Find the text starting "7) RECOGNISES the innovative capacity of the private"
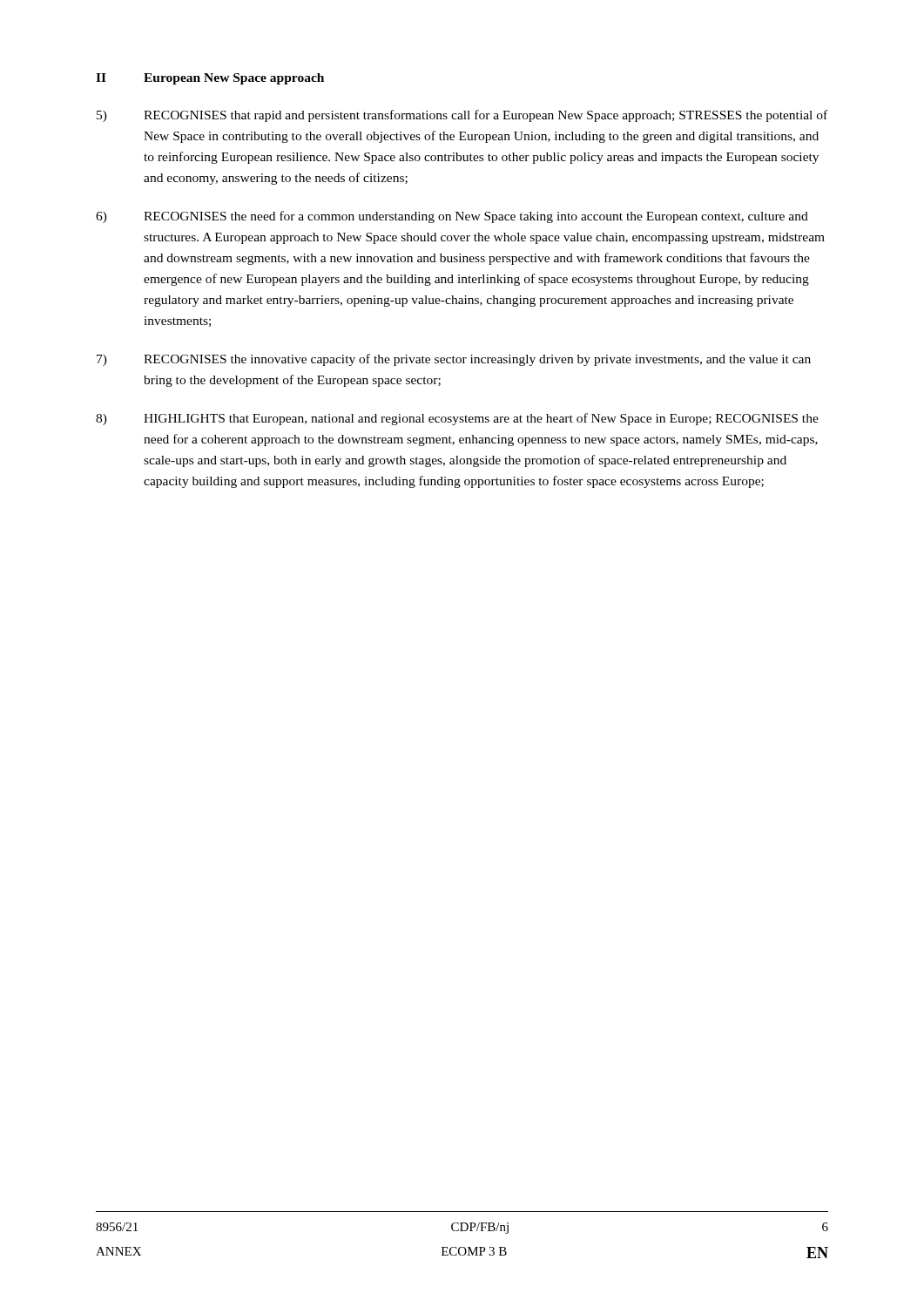The width and height of the screenshot is (924, 1307). (462, 370)
